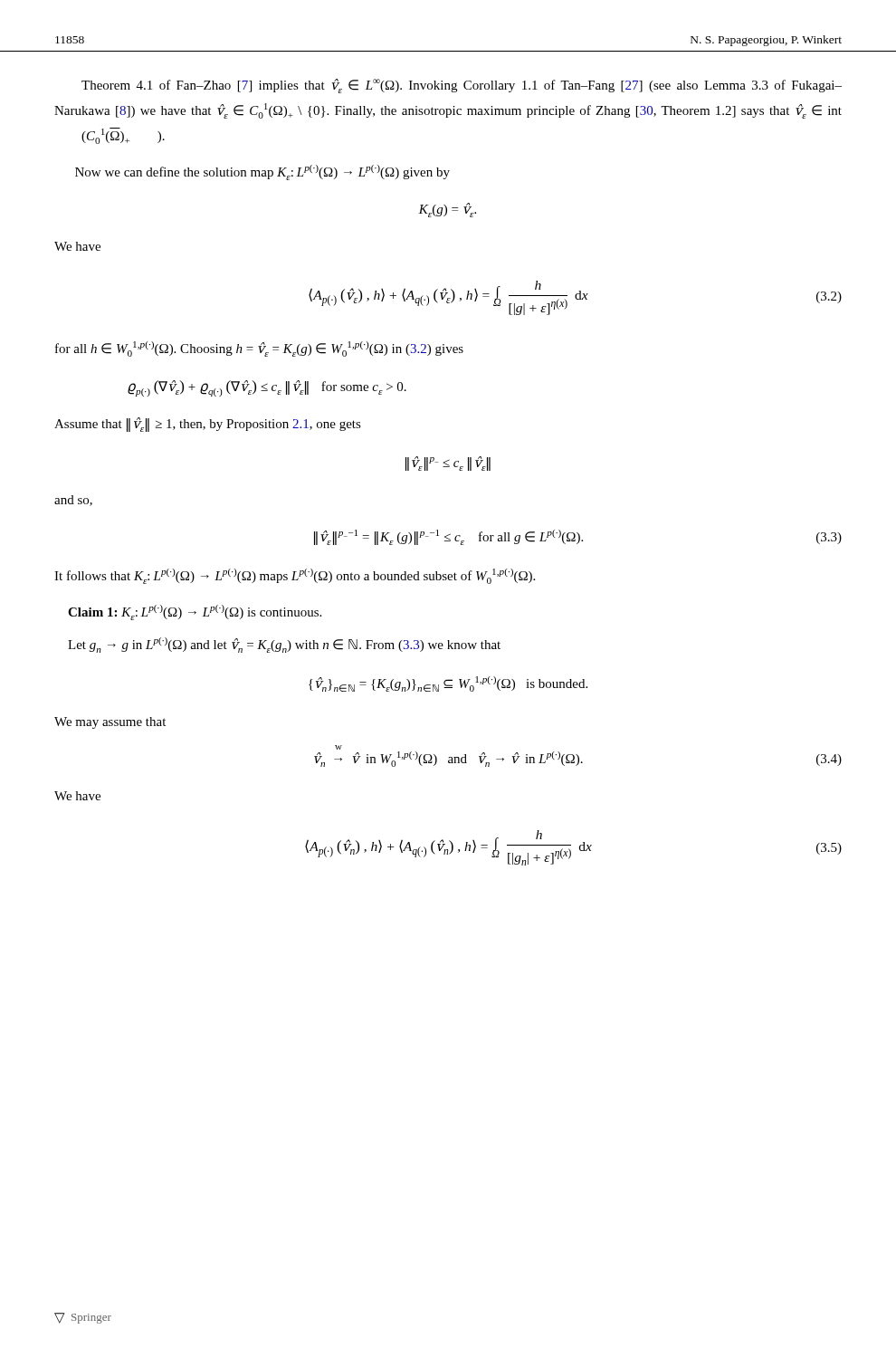Find the text block that says "Theorem 4.1 of Fan–Zhao [7]"
This screenshot has height=1358, width=896.
tap(448, 110)
